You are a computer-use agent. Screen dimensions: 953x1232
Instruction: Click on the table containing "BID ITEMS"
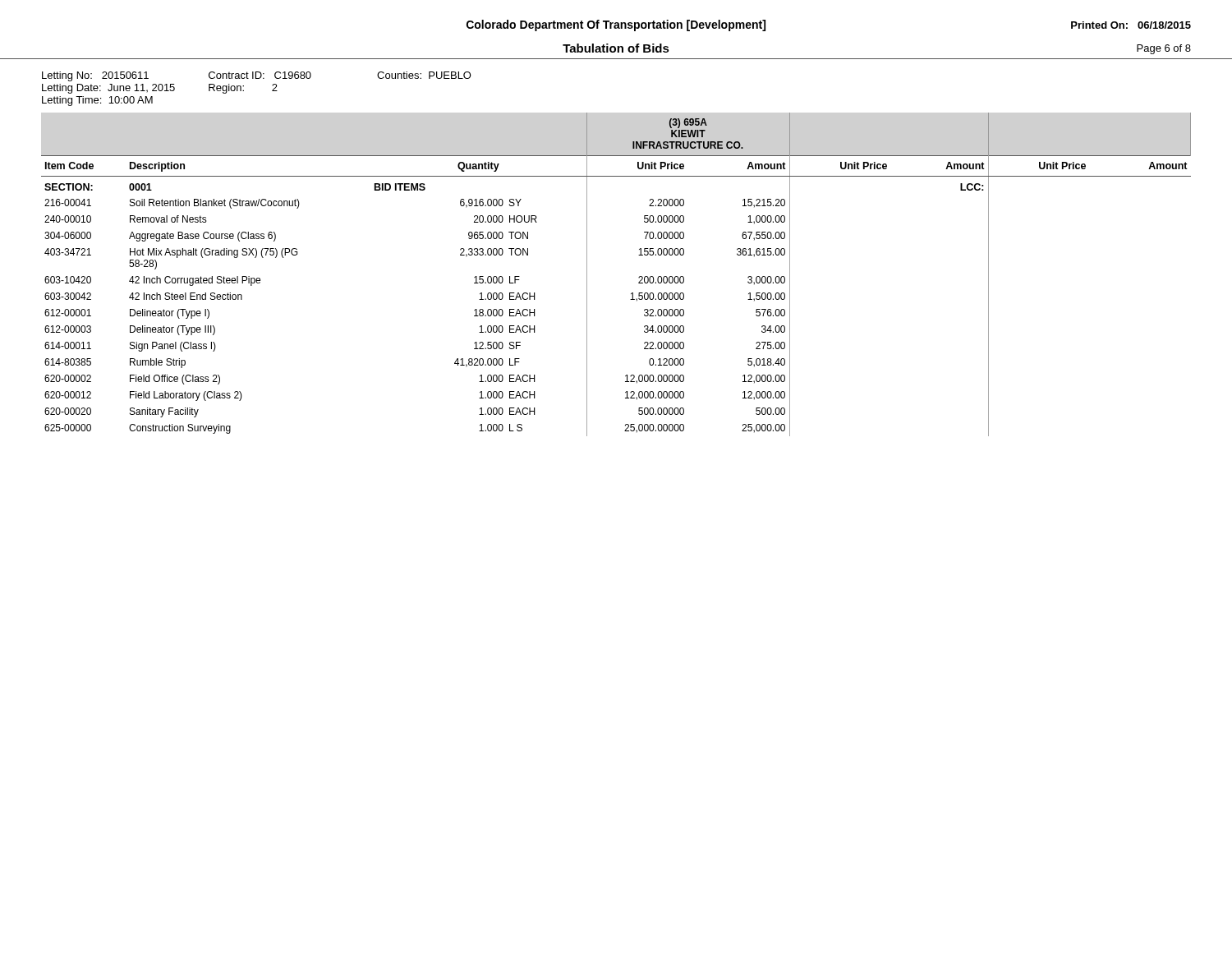coord(616,274)
